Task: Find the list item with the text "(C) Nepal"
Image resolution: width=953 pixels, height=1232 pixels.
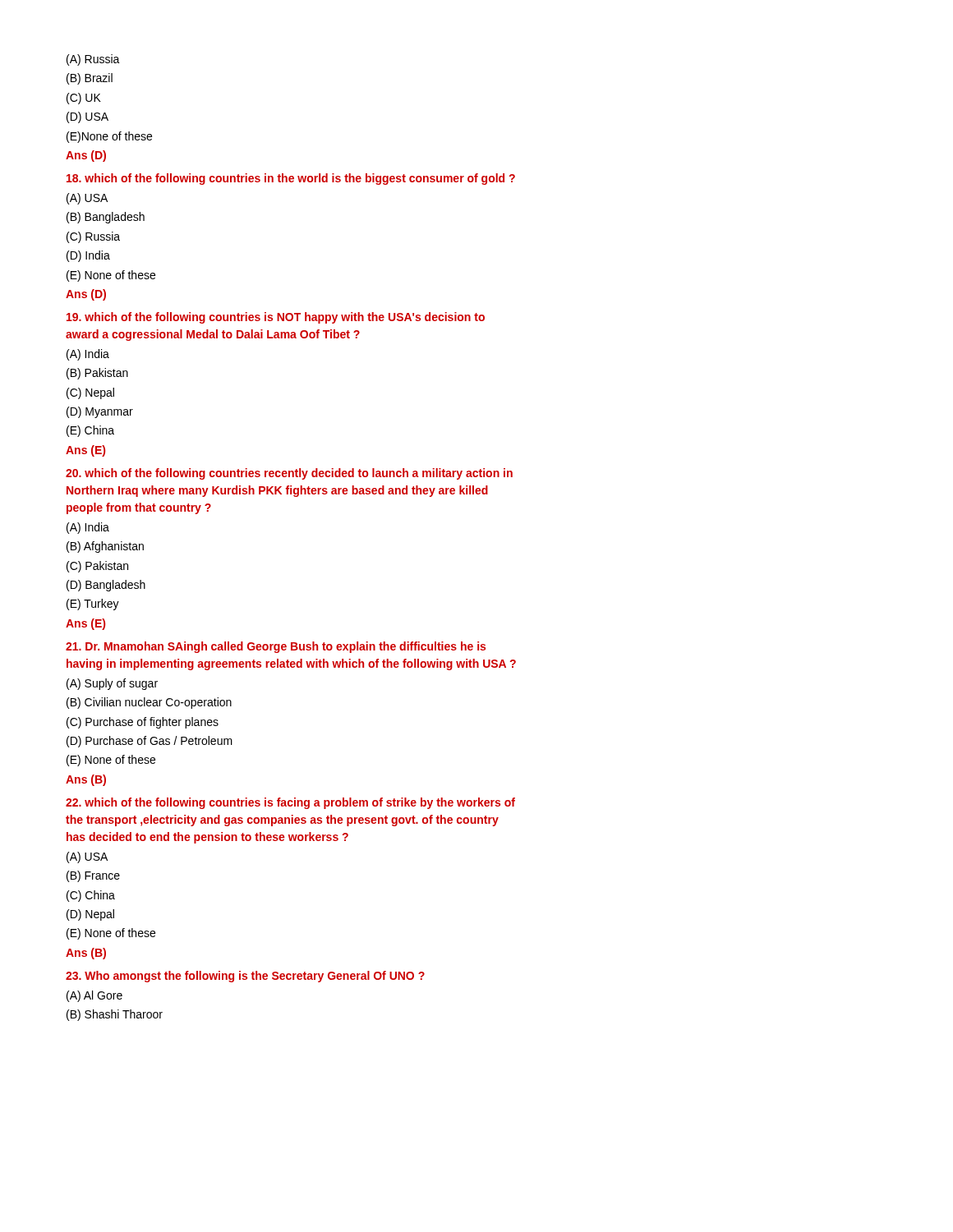Action: pos(90,392)
